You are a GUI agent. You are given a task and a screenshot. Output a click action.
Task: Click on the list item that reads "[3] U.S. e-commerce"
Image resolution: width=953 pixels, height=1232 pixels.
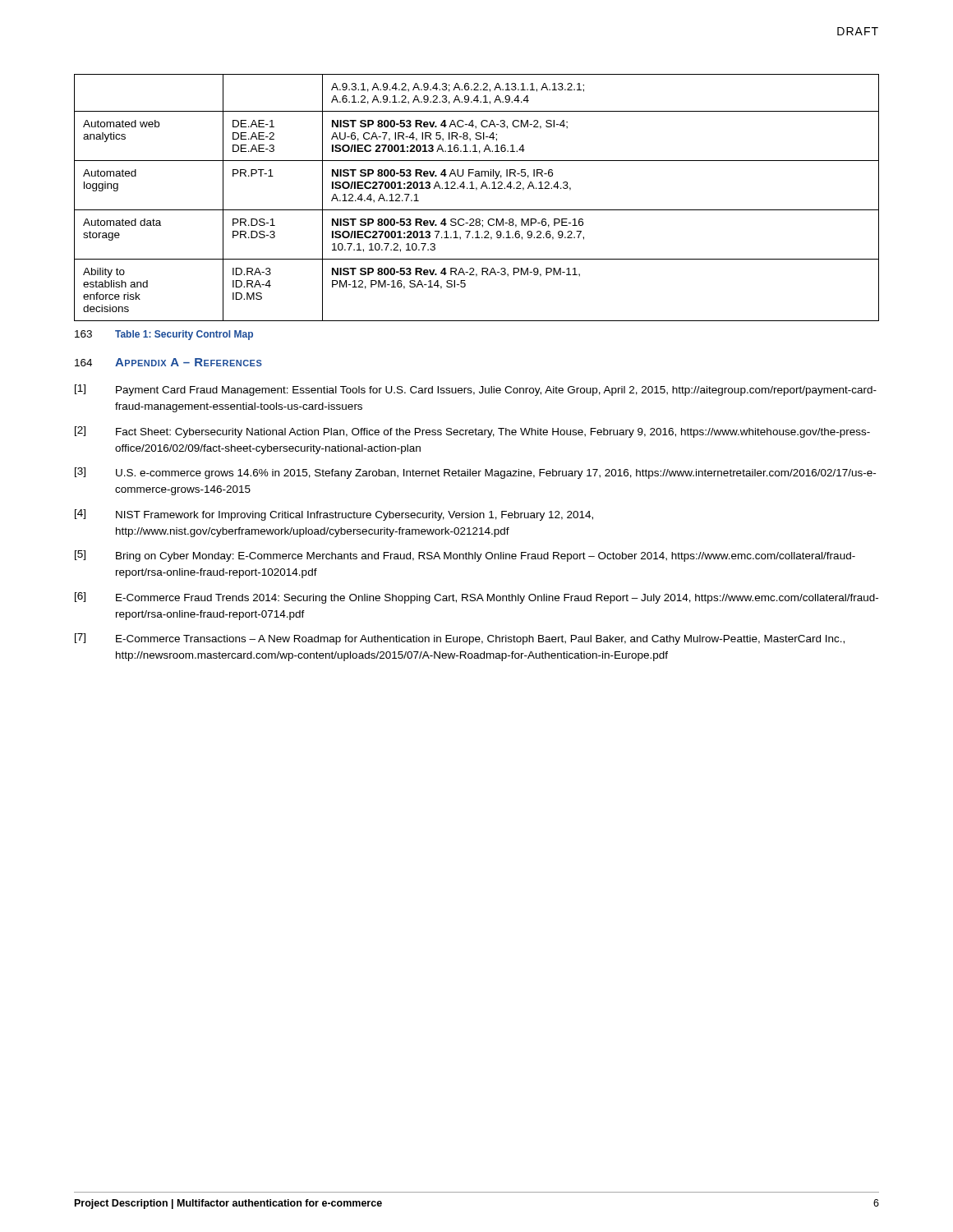coord(476,481)
